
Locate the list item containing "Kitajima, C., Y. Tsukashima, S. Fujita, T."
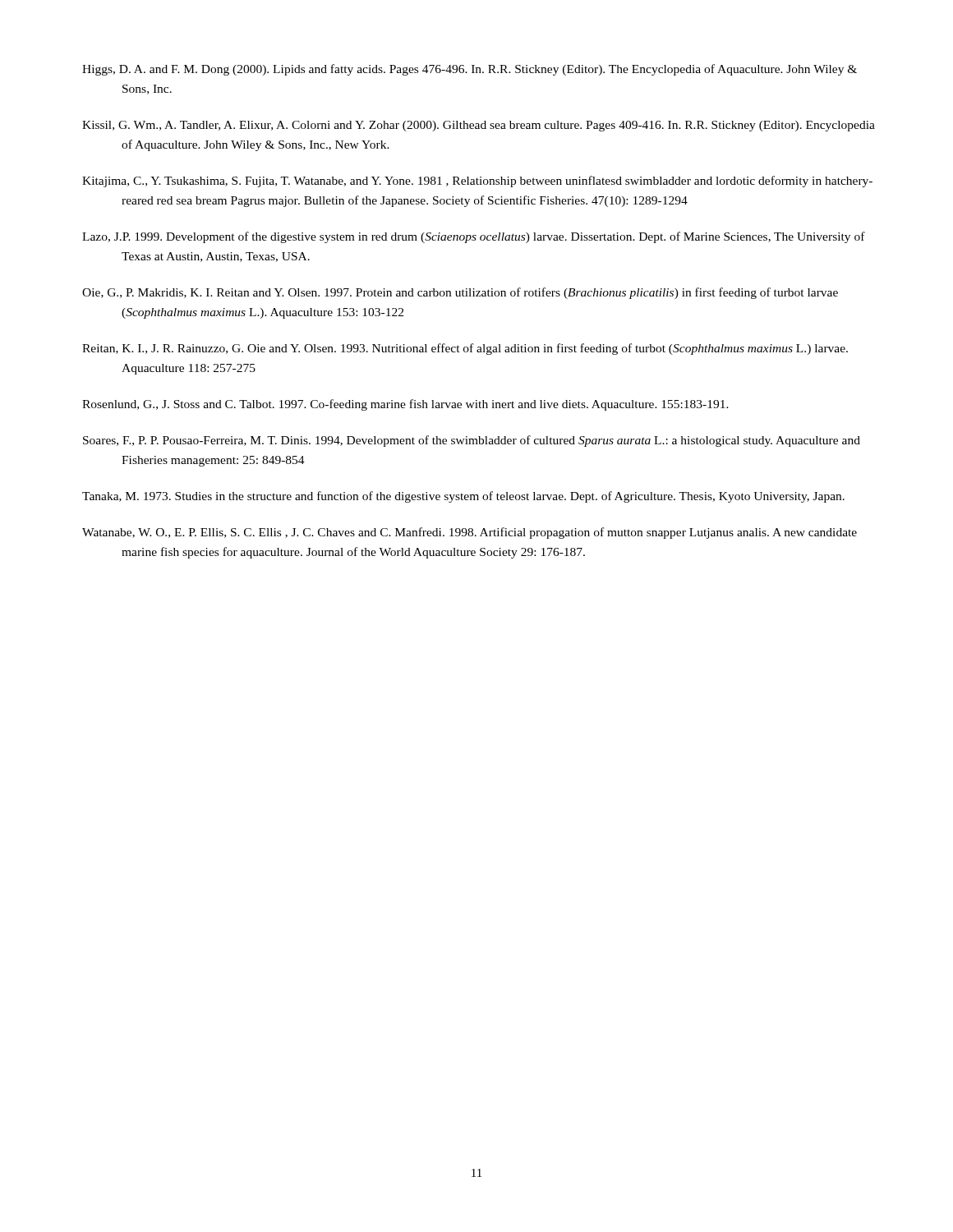pyautogui.click(x=478, y=190)
